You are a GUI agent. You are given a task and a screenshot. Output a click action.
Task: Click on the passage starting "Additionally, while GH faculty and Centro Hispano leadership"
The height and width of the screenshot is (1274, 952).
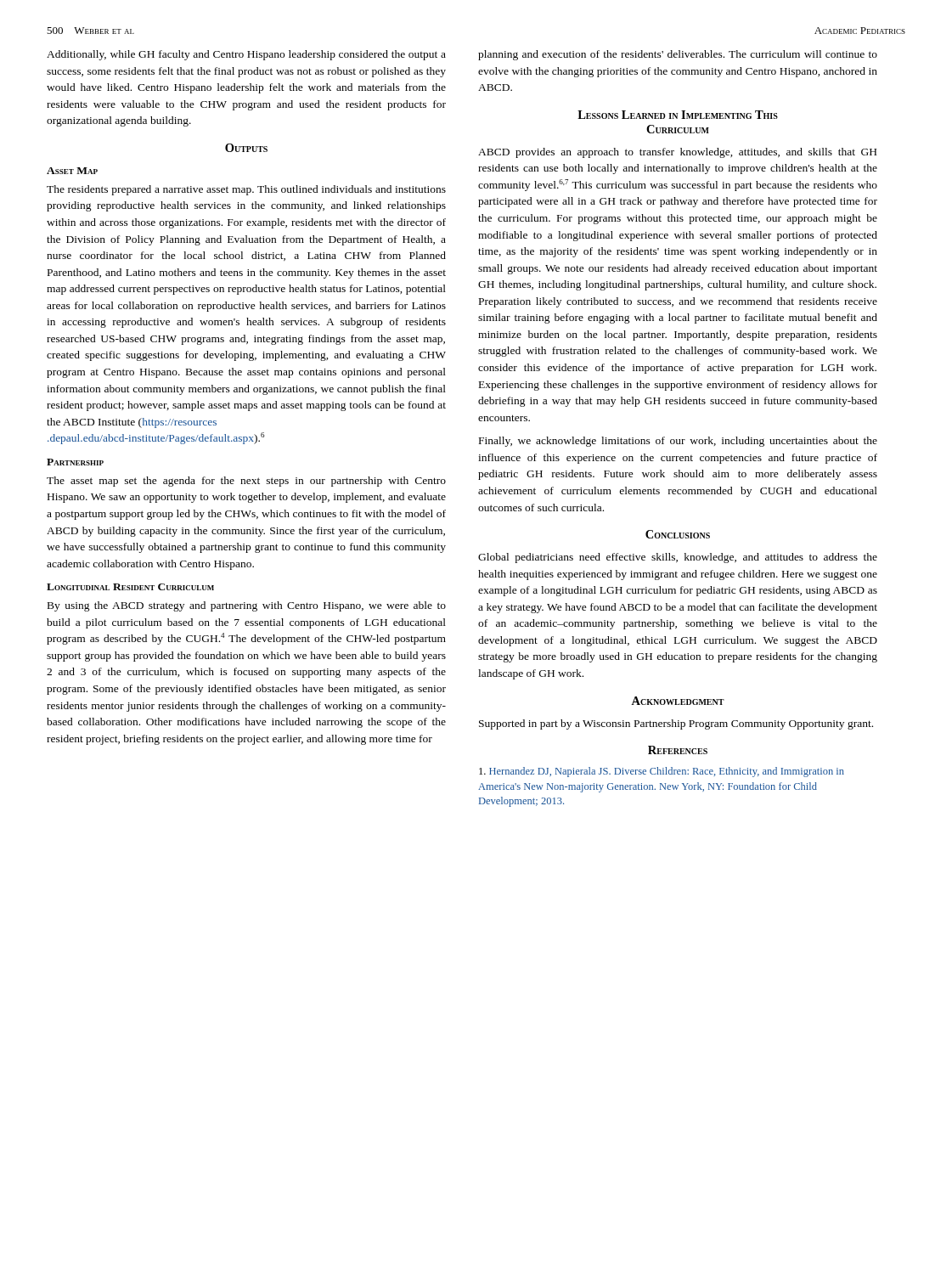coord(246,87)
